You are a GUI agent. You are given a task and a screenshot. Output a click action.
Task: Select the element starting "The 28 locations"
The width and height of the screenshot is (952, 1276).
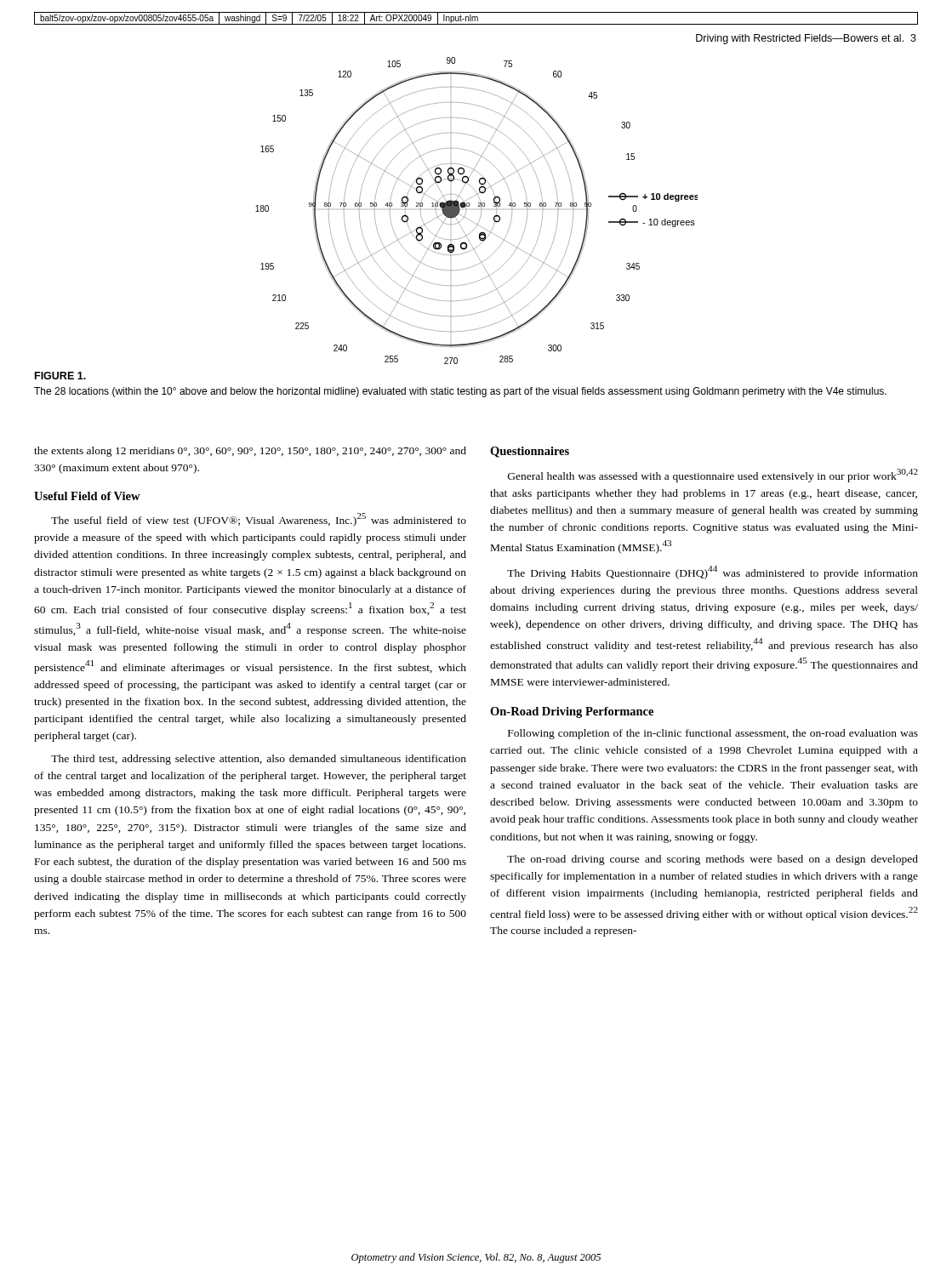click(461, 391)
